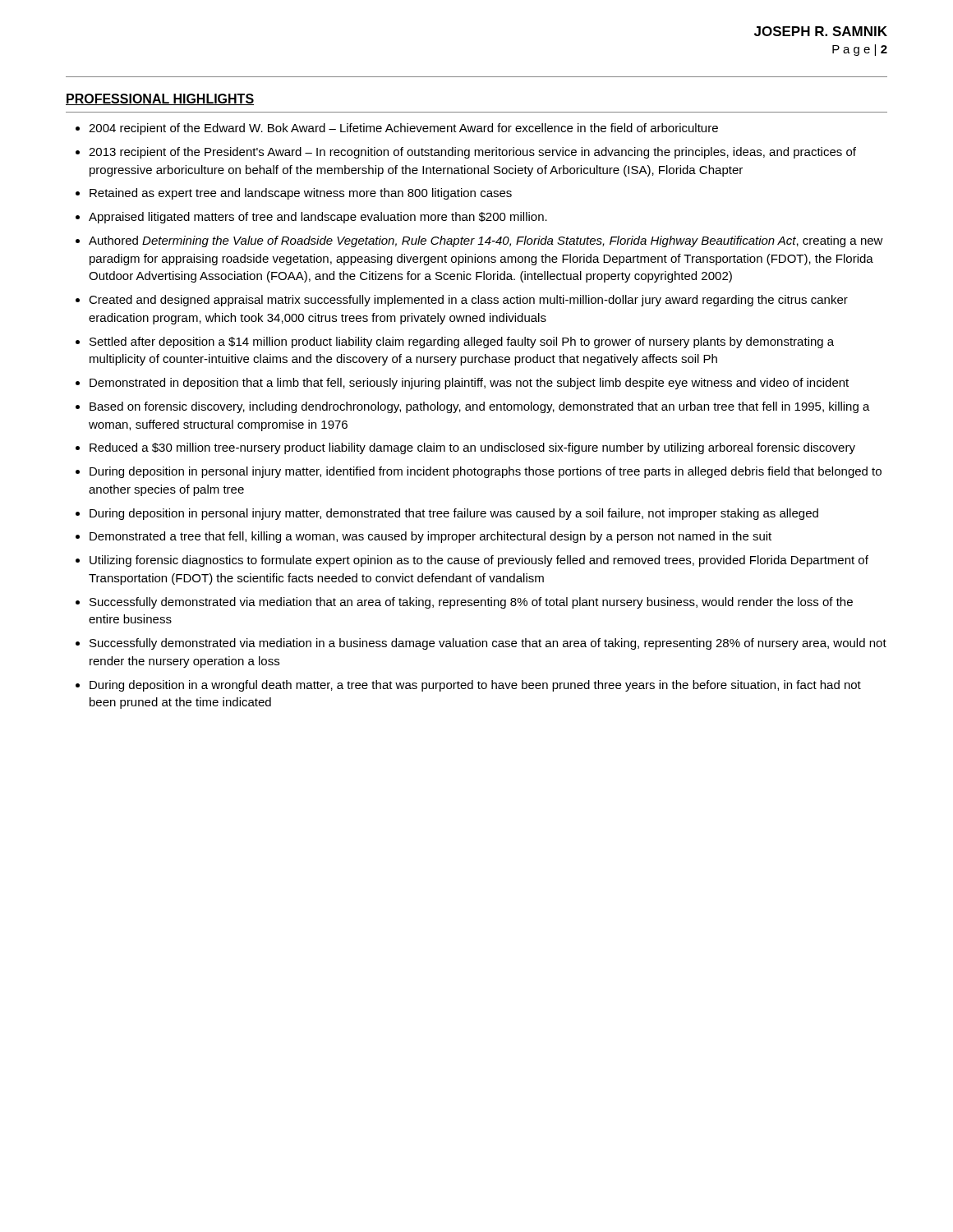Image resolution: width=953 pixels, height=1232 pixels.
Task: Select the list item containing "Appraised litigated matters of tree and landscape"
Action: click(318, 216)
